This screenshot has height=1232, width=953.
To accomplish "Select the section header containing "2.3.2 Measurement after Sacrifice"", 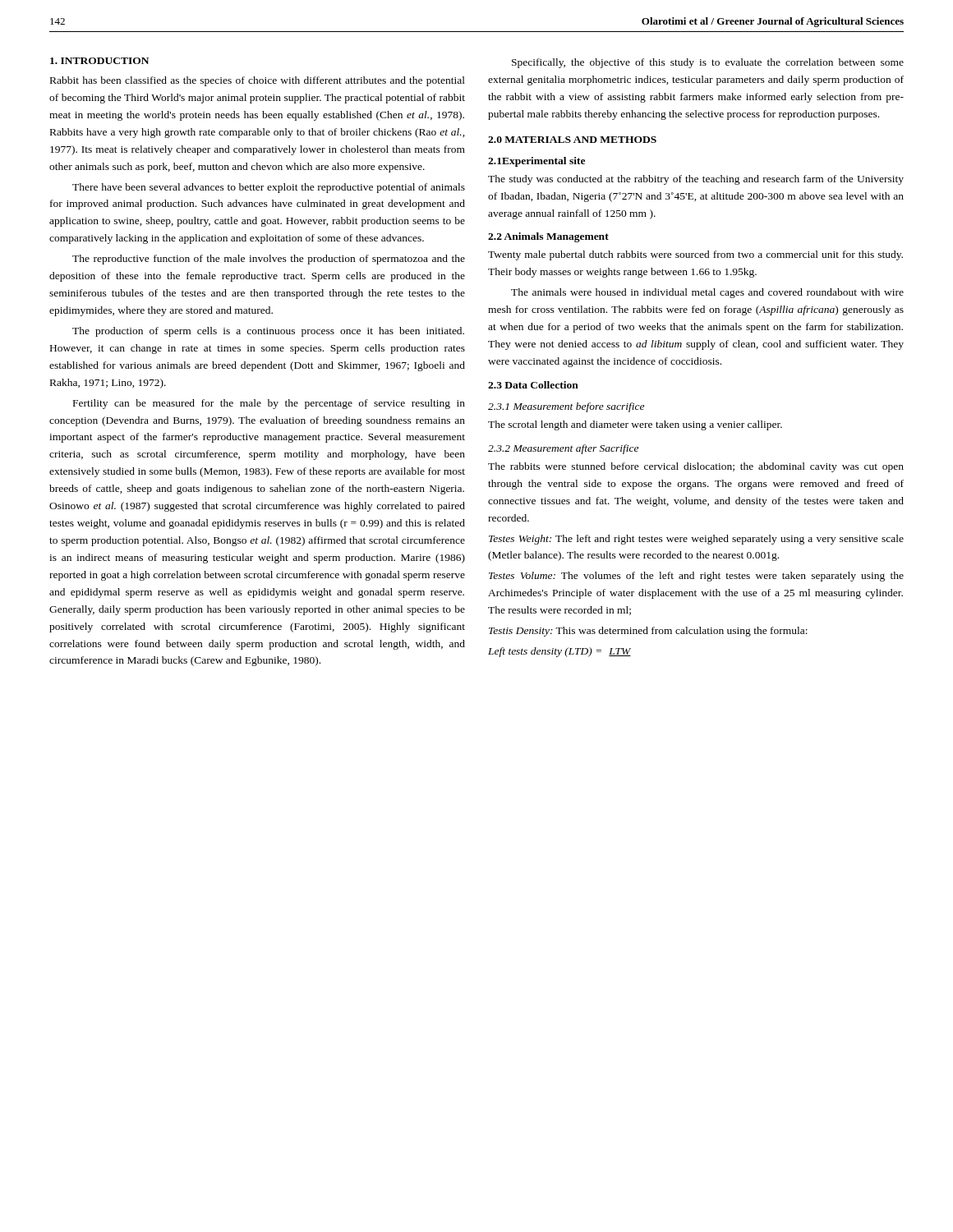I will click(563, 448).
